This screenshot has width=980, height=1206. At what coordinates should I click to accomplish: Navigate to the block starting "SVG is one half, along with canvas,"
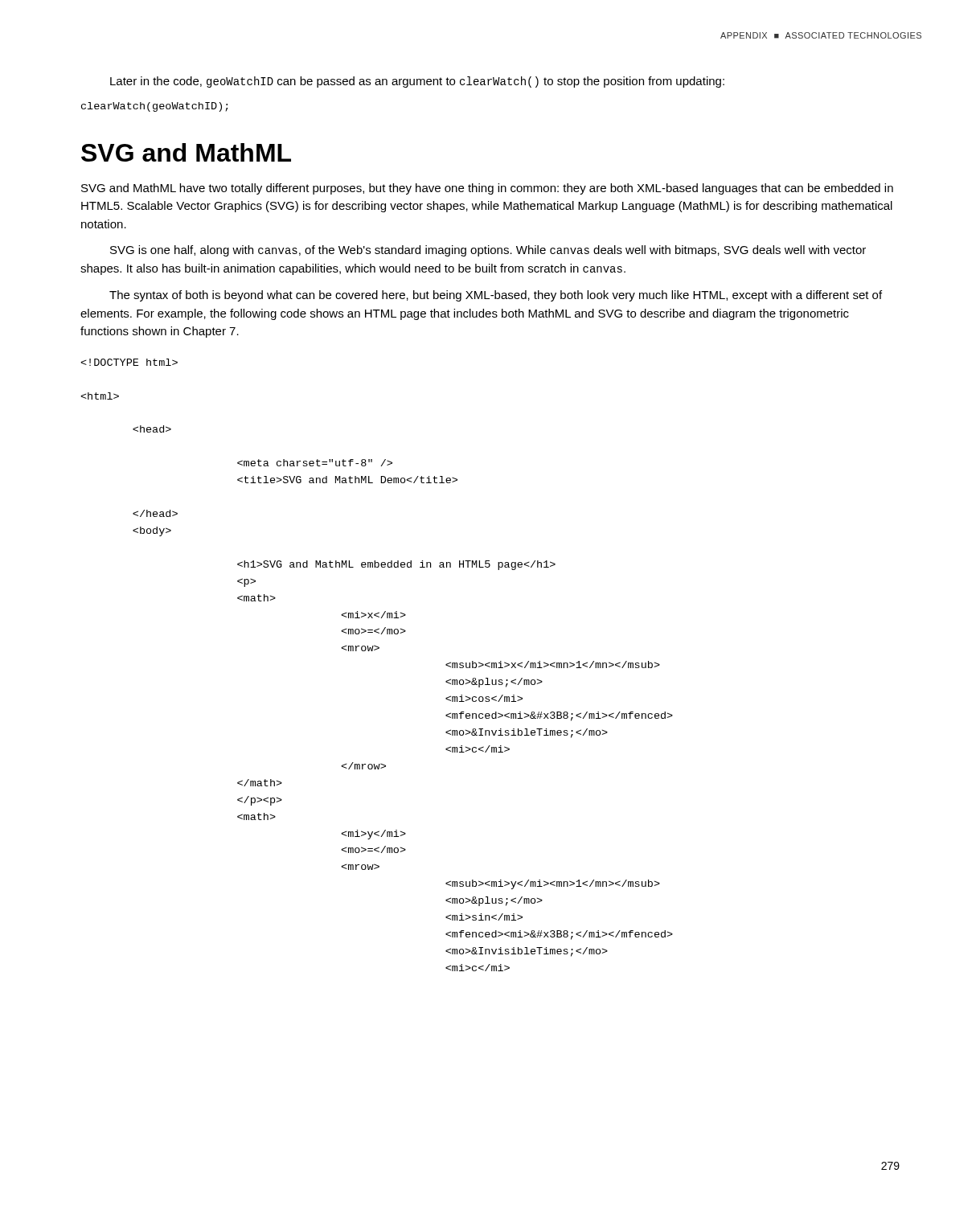coord(490,260)
